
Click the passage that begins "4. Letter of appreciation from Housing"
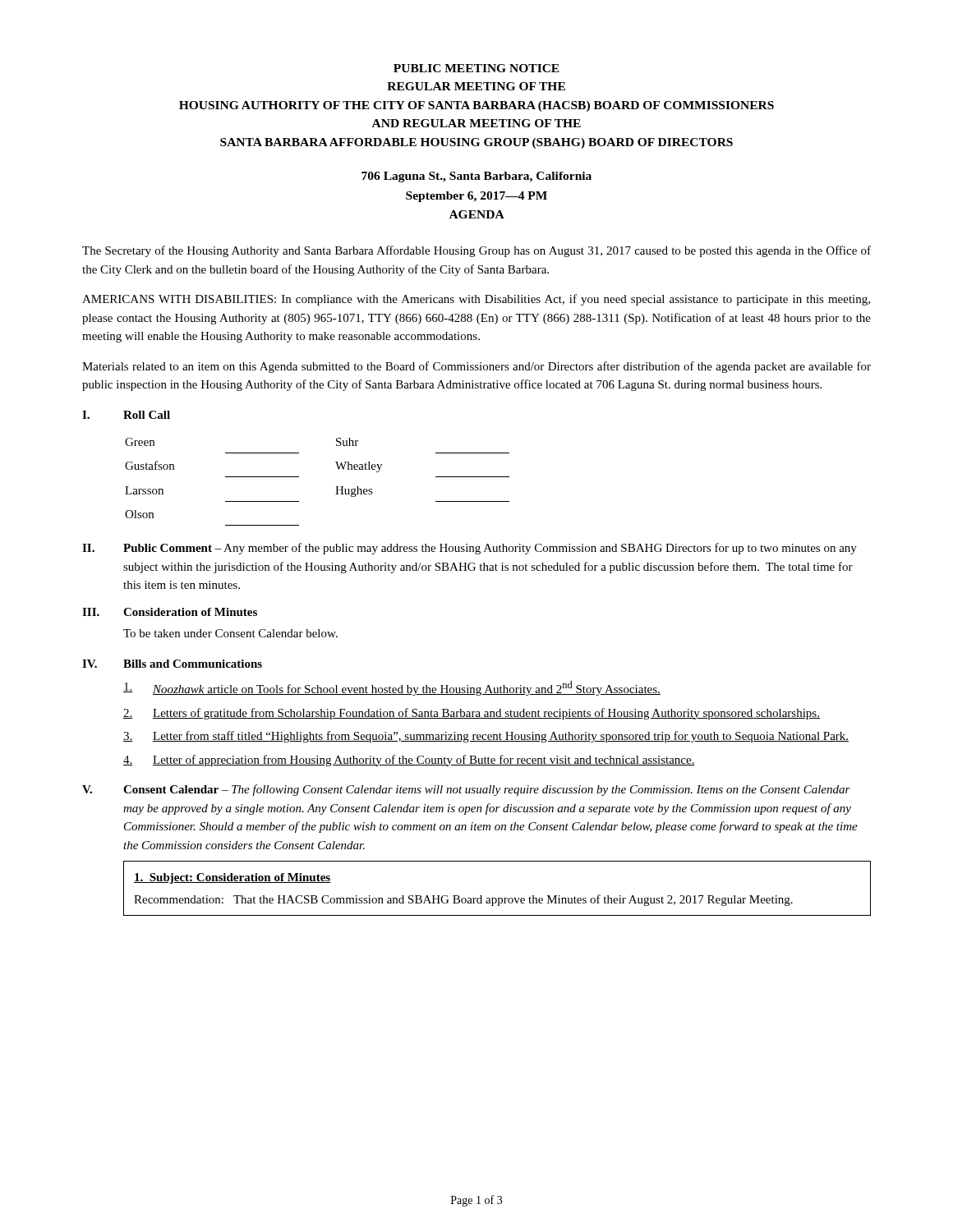pos(497,760)
